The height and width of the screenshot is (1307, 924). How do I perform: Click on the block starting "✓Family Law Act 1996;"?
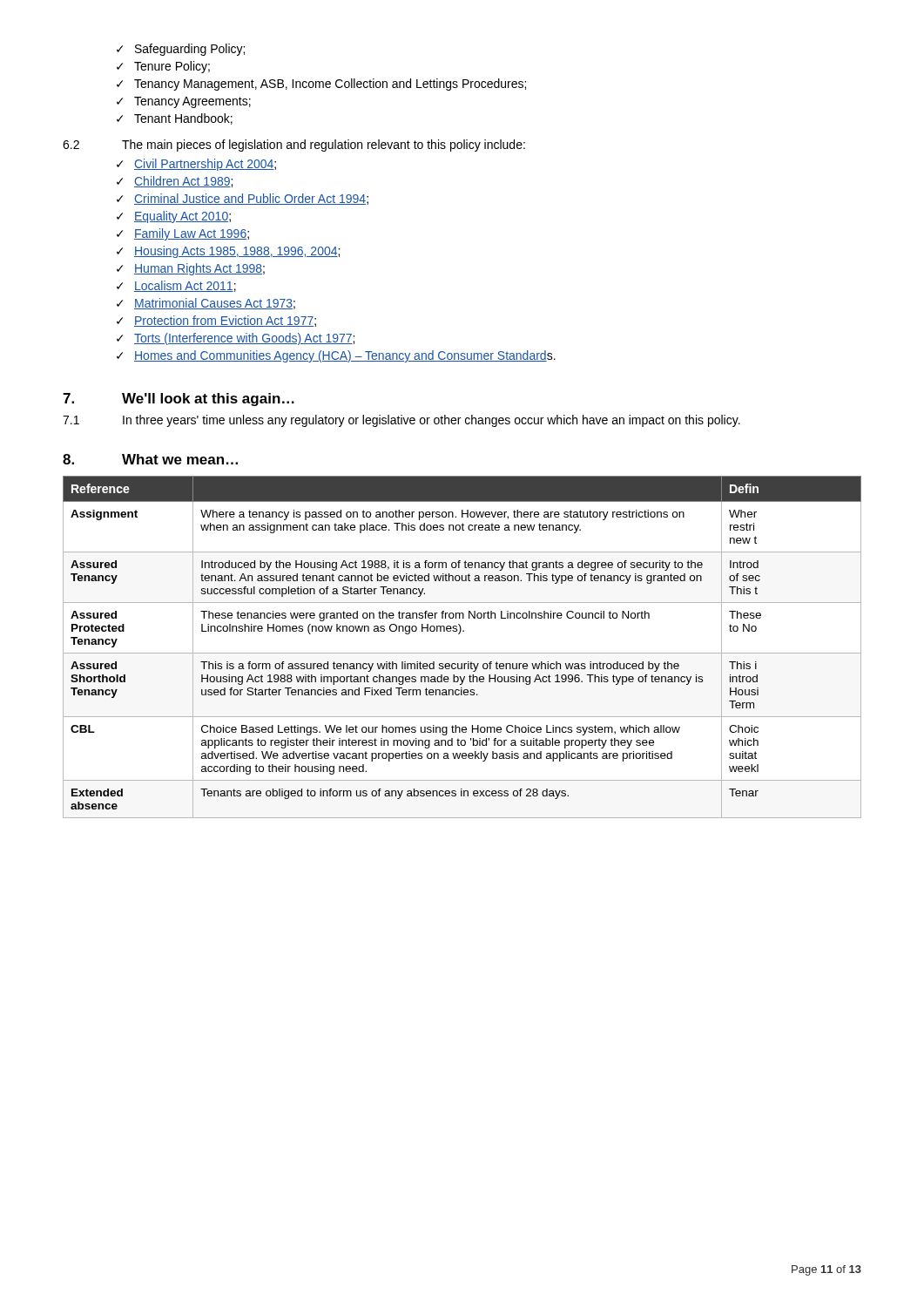coord(182,233)
